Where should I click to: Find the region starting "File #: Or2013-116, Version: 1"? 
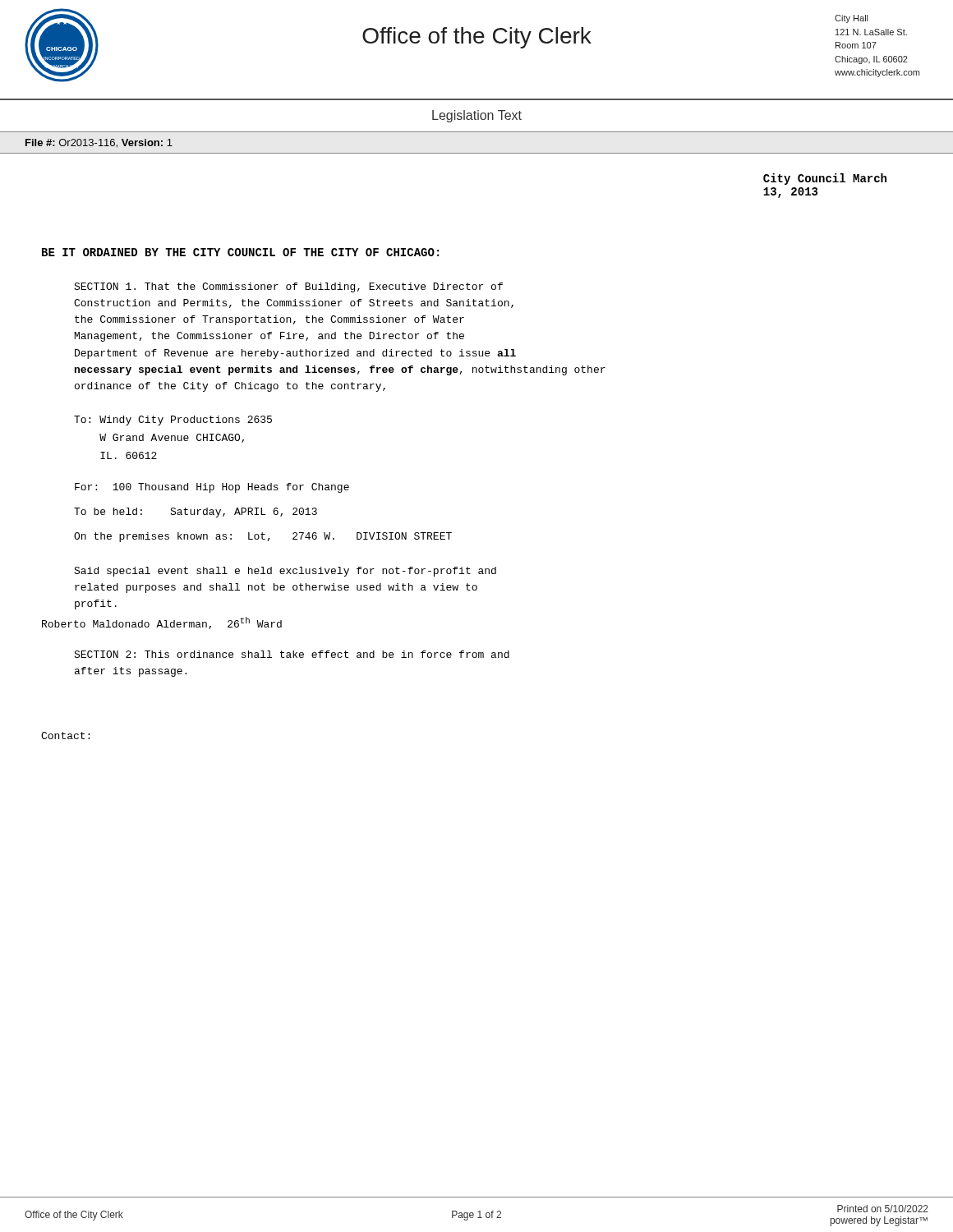click(99, 143)
